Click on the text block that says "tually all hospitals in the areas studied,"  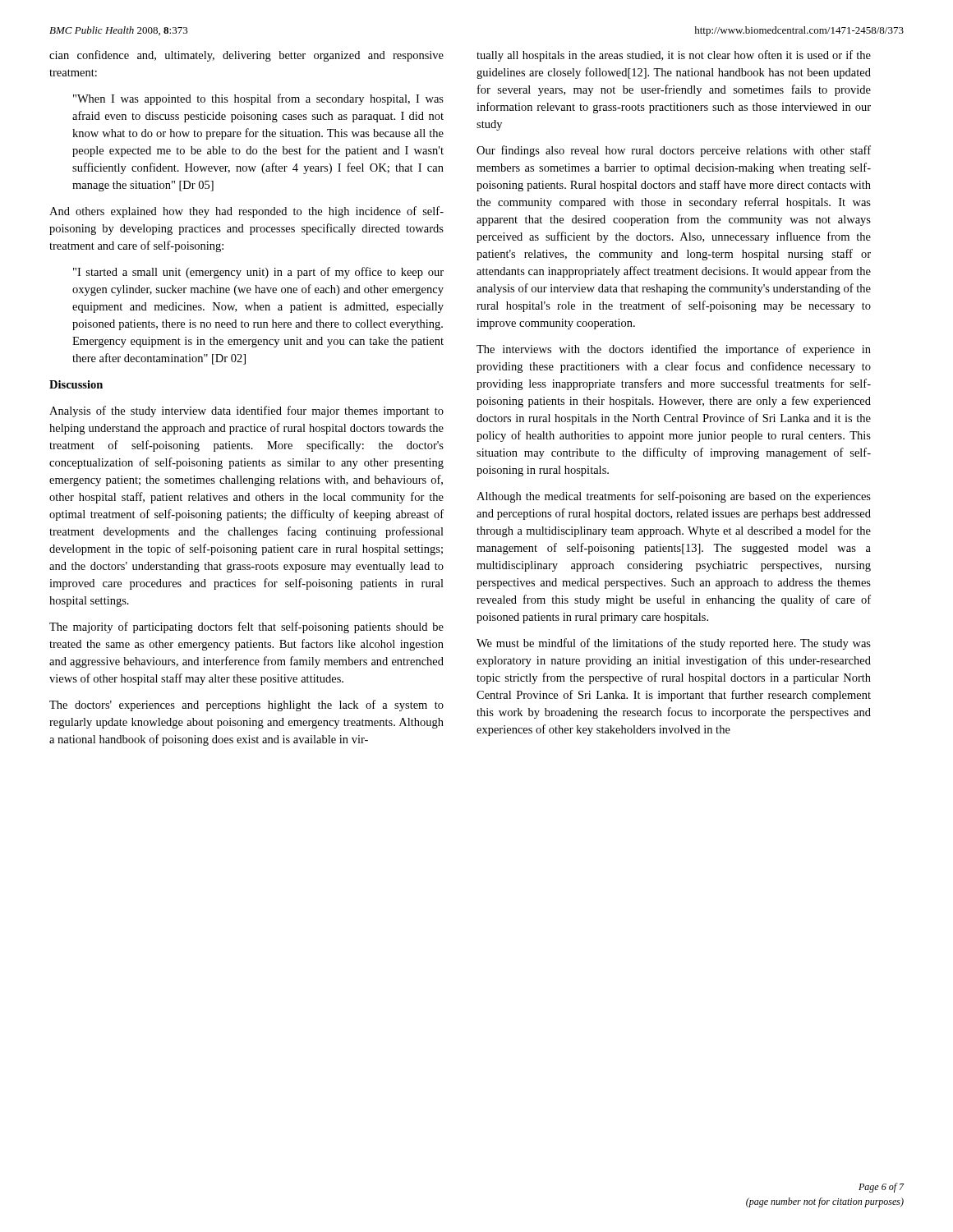click(x=674, y=90)
